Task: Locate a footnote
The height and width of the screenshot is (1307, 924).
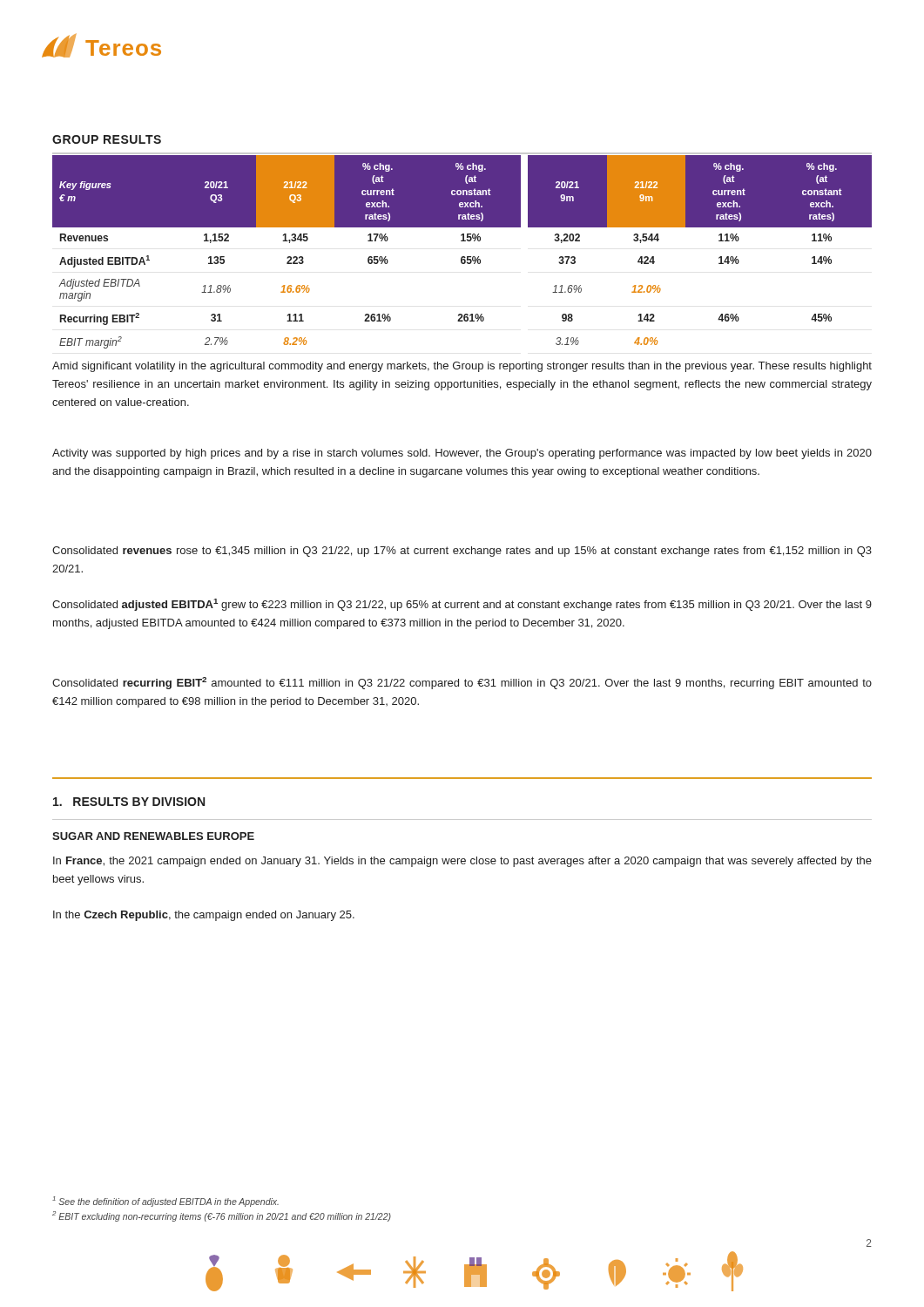Action: (222, 1208)
